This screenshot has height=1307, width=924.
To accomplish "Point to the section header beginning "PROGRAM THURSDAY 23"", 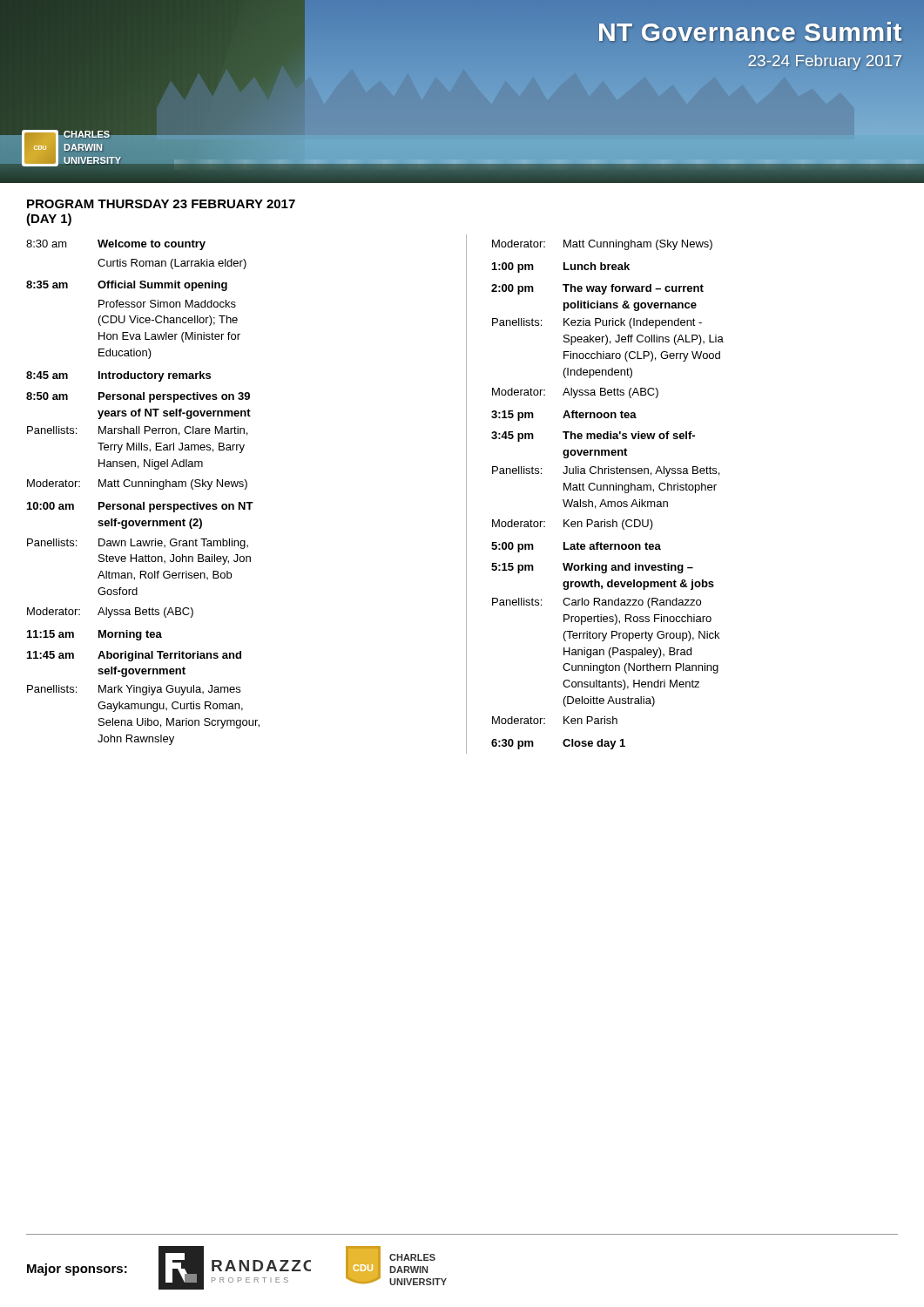I will point(161,211).
